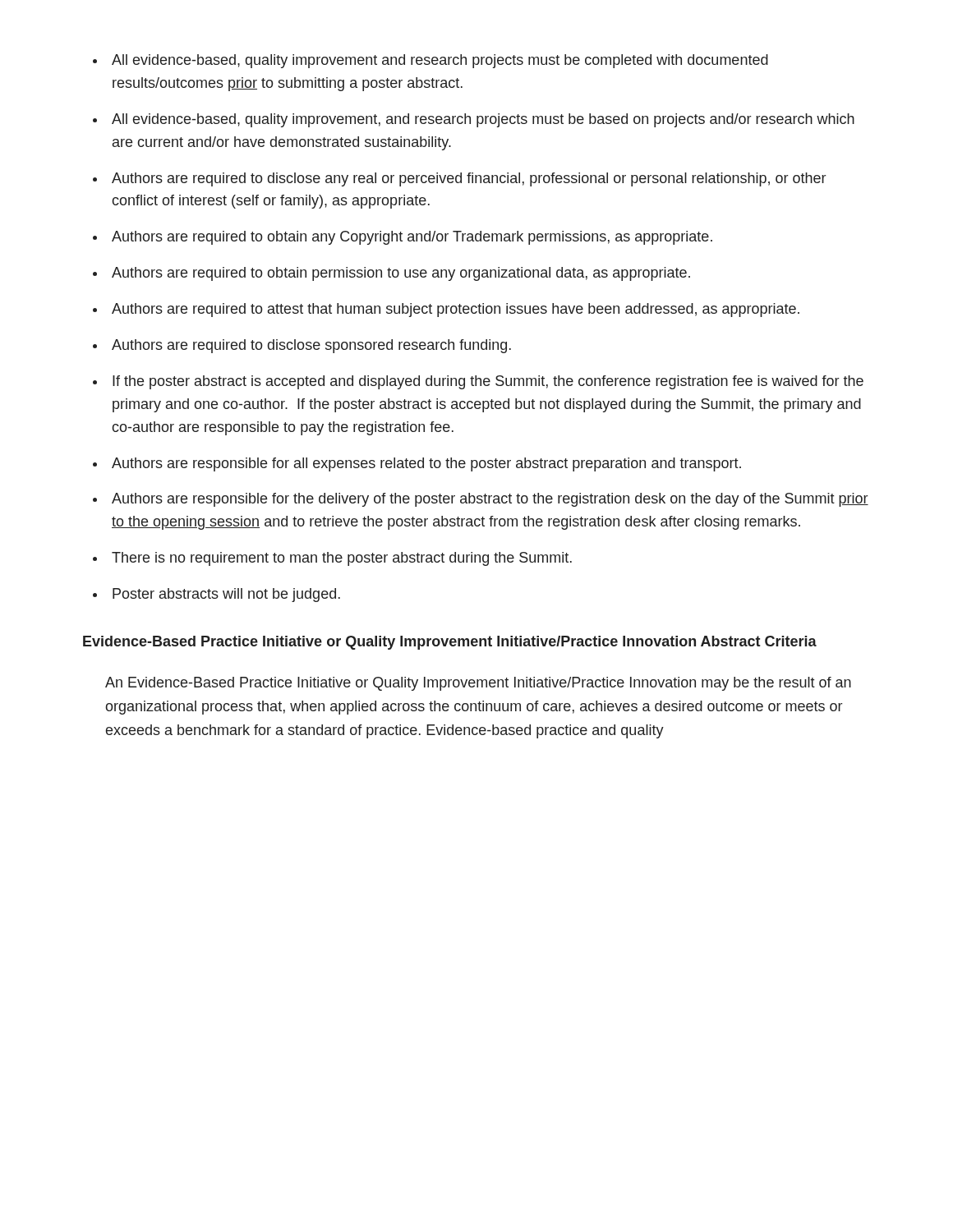Point to the block beginning "Authors are required to disclose any"

point(469,189)
